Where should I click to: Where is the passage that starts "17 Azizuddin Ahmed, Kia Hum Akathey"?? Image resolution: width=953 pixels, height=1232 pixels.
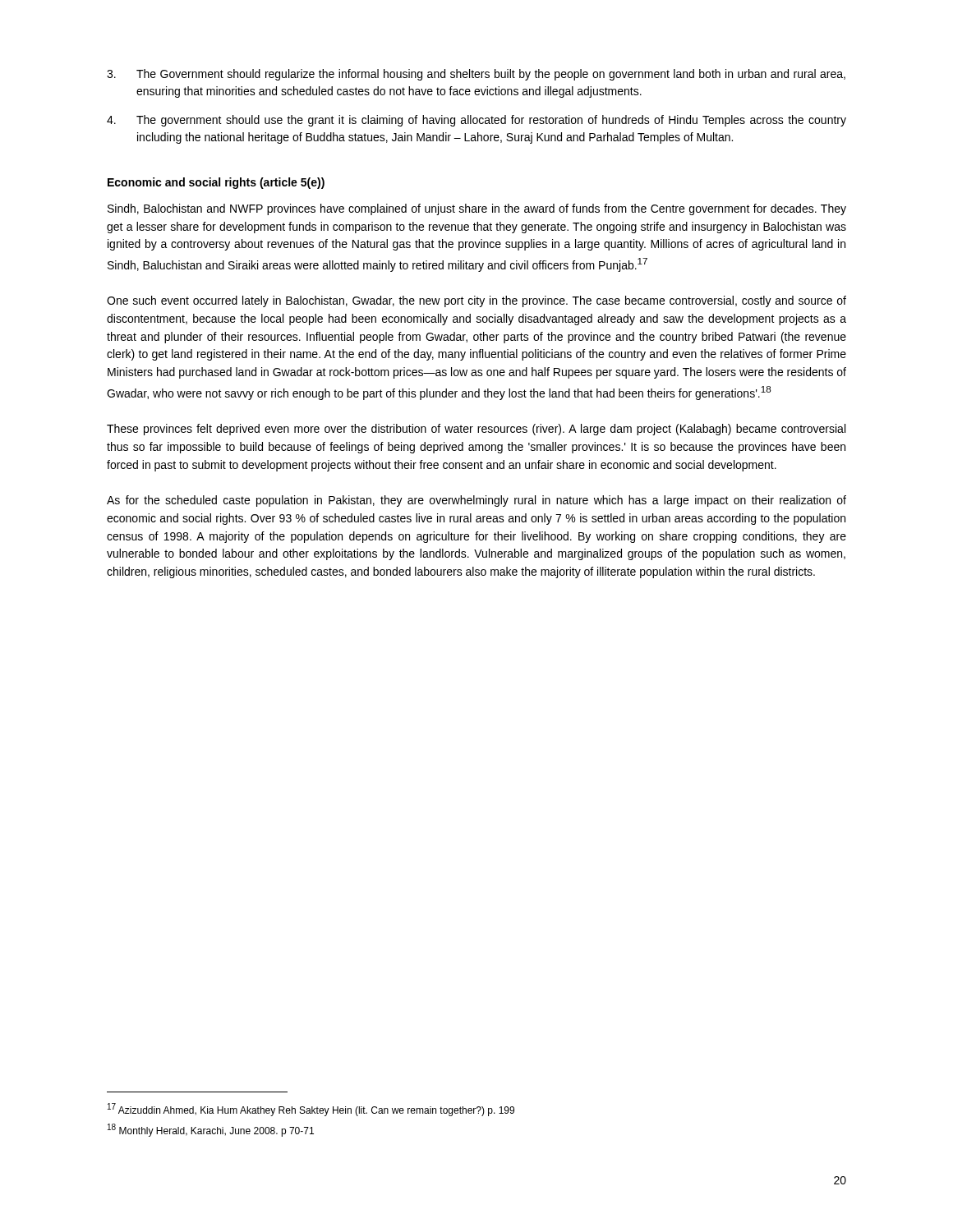coord(311,1109)
